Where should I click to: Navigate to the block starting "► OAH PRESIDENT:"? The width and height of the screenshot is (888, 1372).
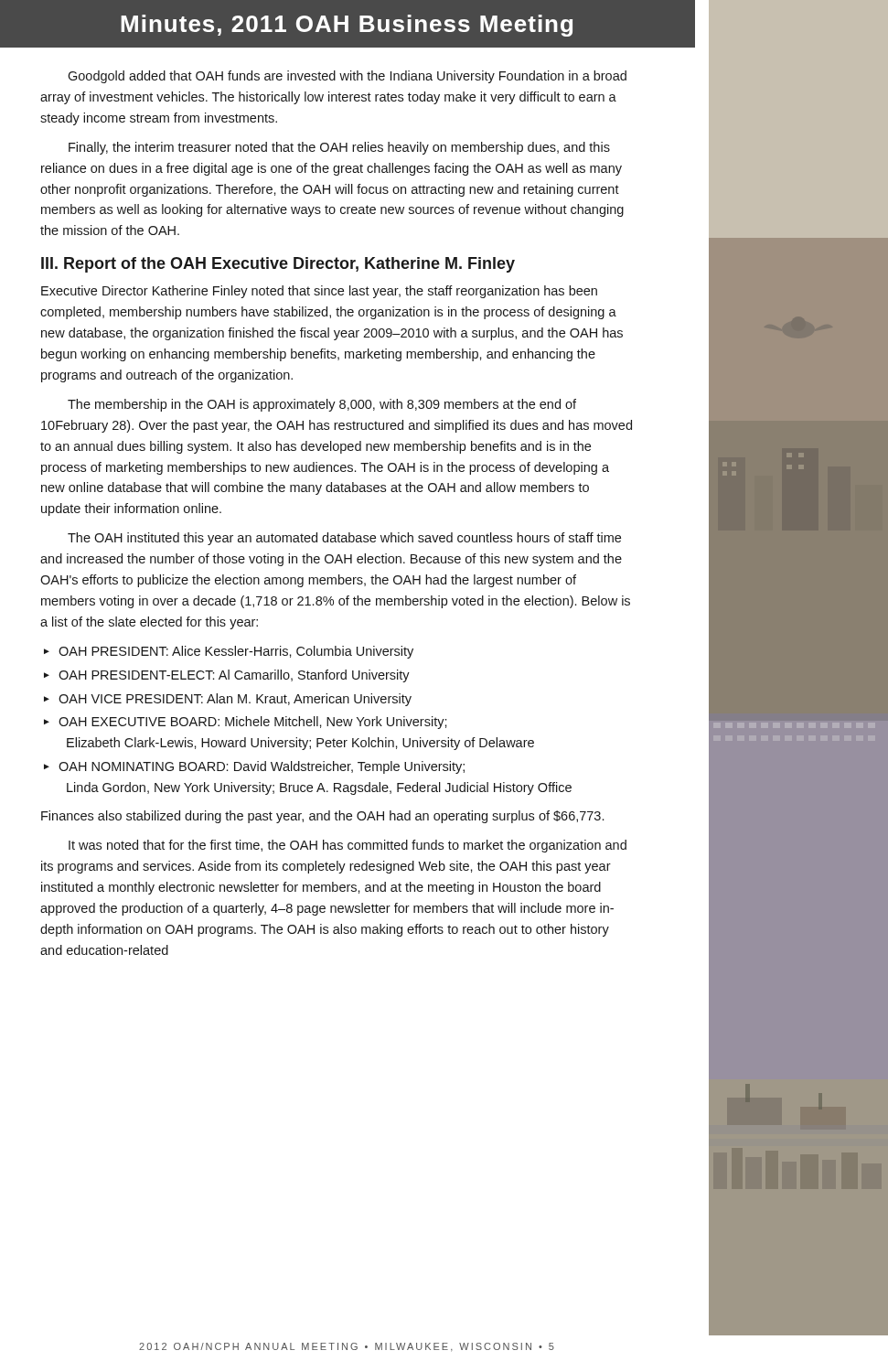[x=228, y=651]
